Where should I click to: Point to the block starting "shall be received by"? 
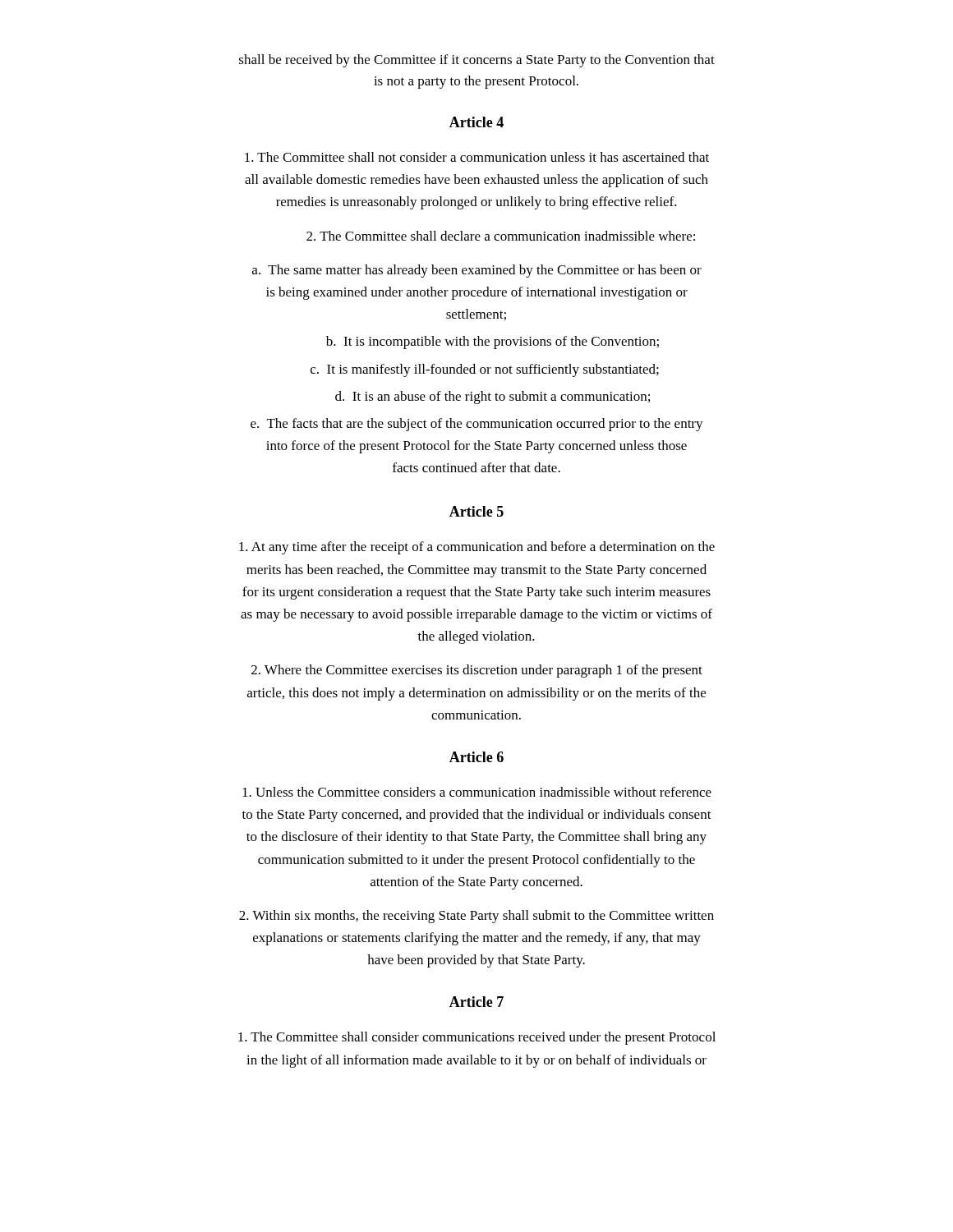pyautogui.click(x=476, y=70)
